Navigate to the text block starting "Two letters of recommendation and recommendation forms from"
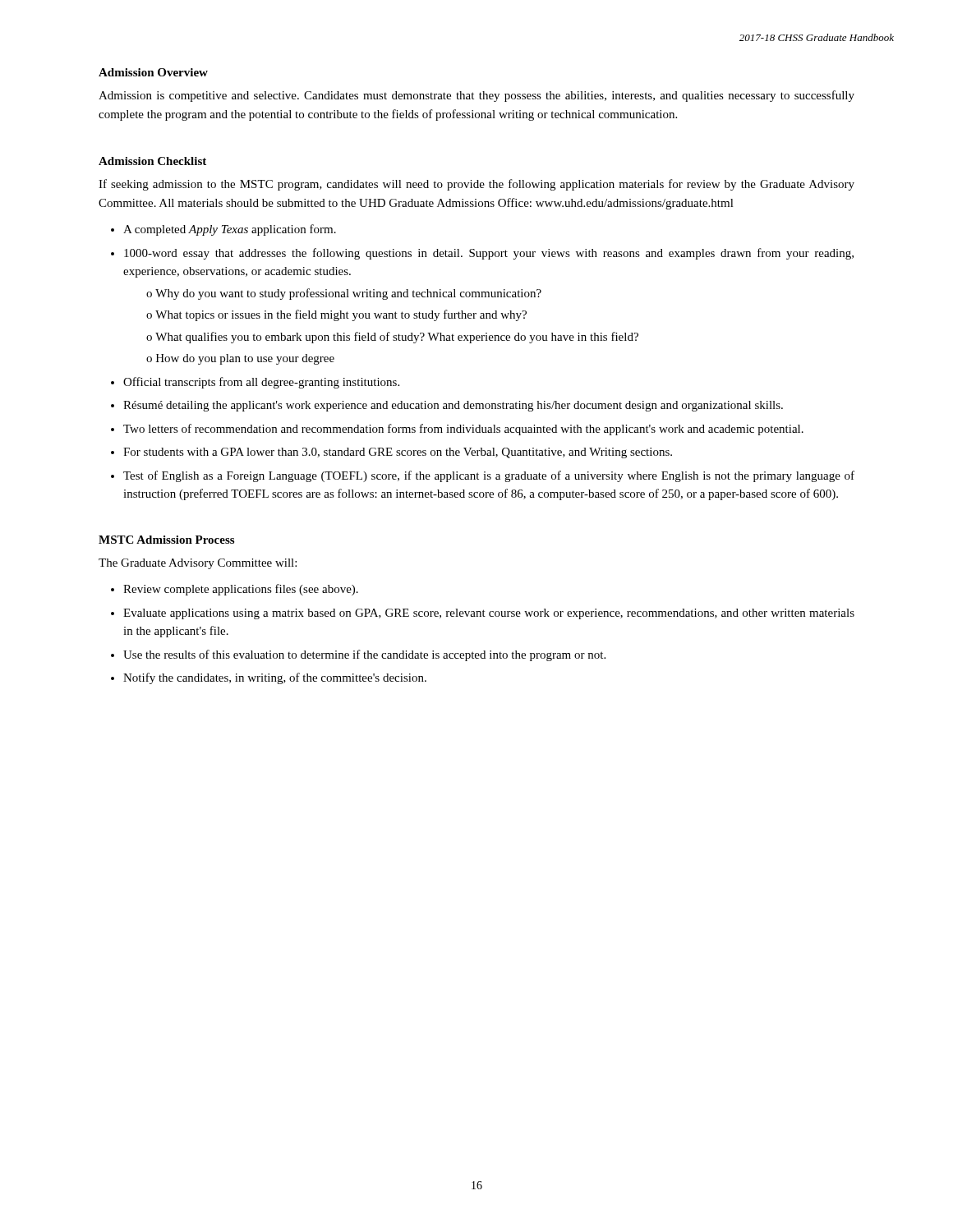The height and width of the screenshot is (1232, 953). (489, 428)
